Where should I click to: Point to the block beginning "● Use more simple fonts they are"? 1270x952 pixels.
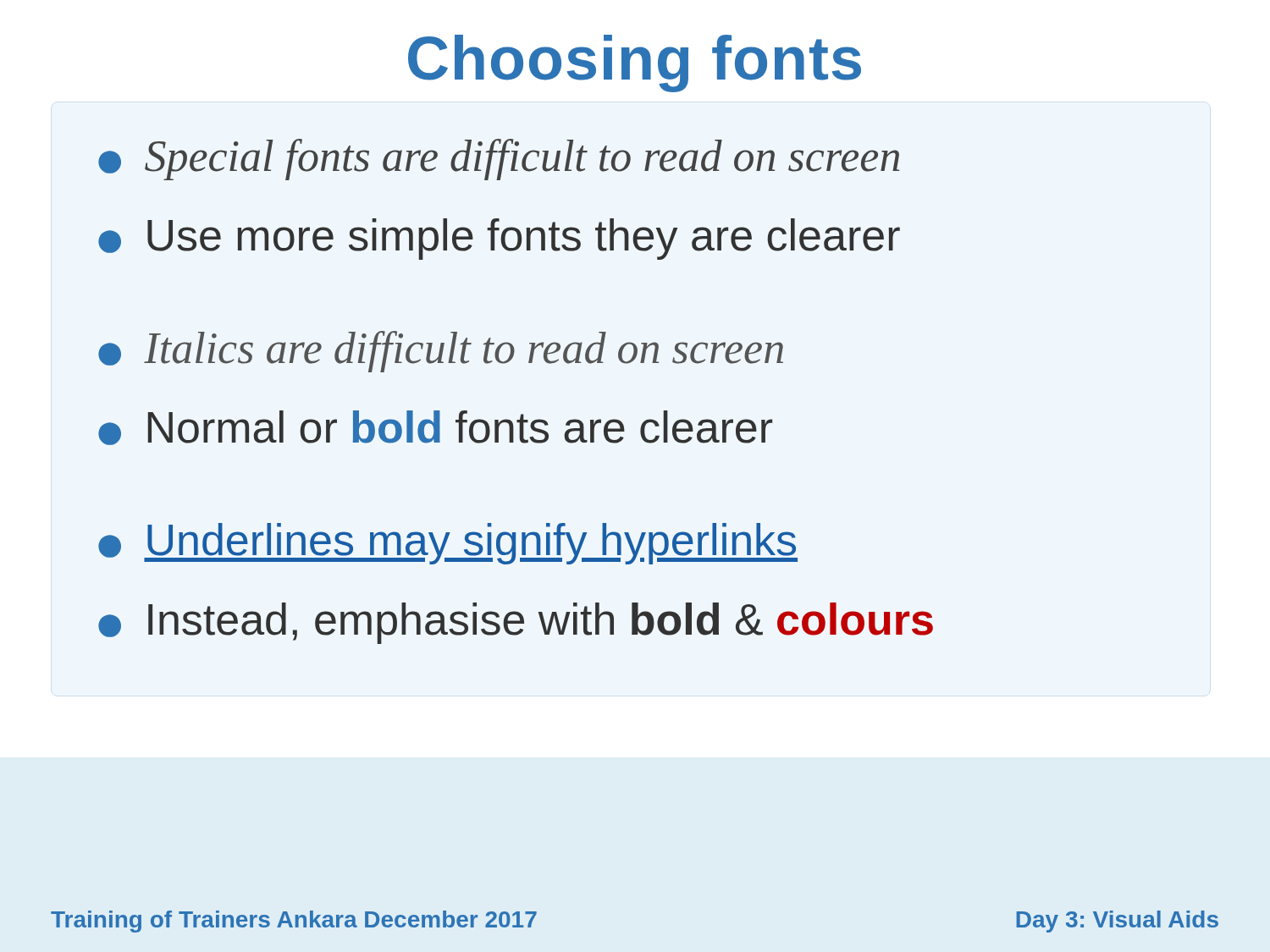point(631,239)
